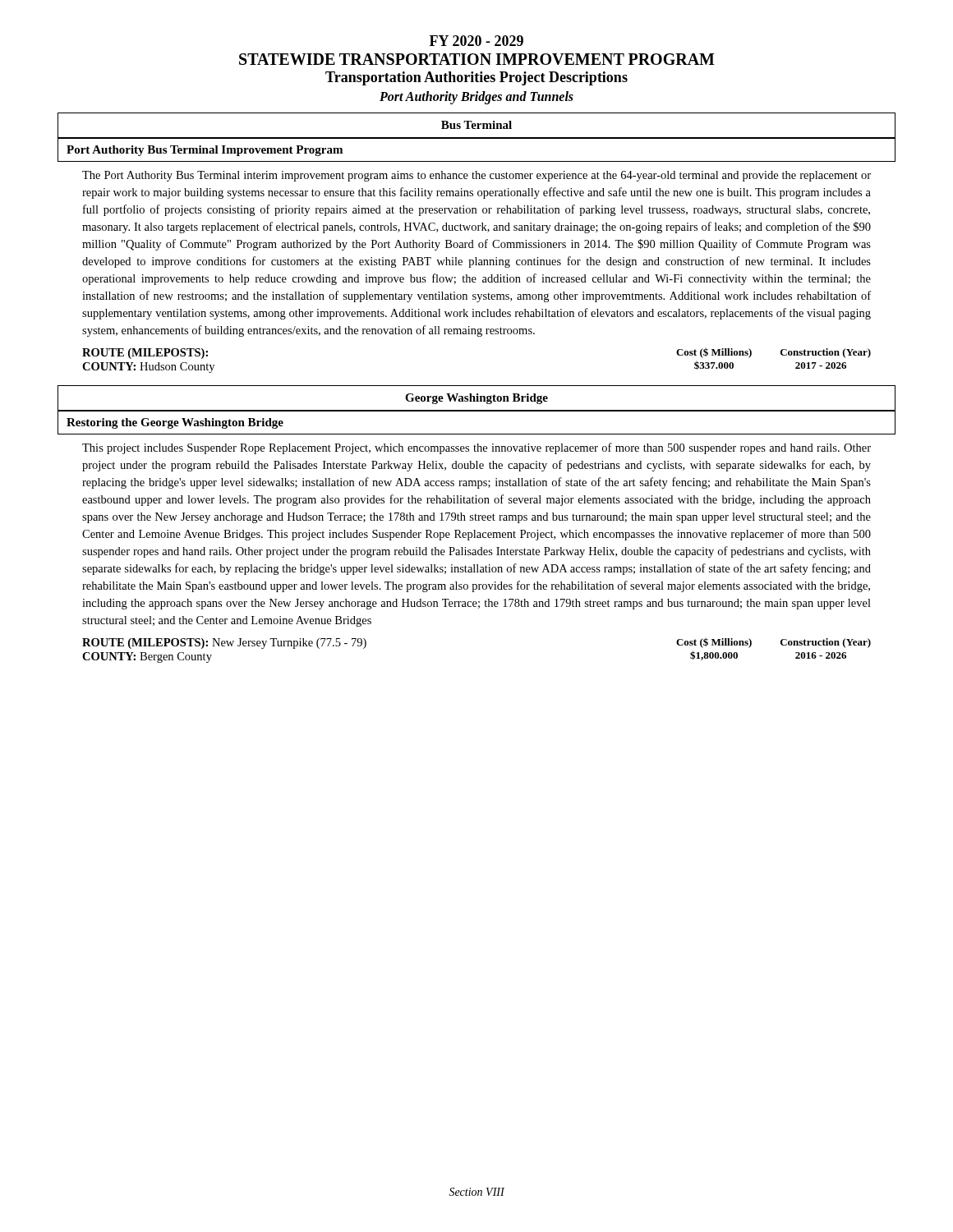The width and height of the screenshot is (953, 1232).
Task: Find the element starting "Port Authority Bus Terminal Improvement Program"
Action: tap(205, 150)
